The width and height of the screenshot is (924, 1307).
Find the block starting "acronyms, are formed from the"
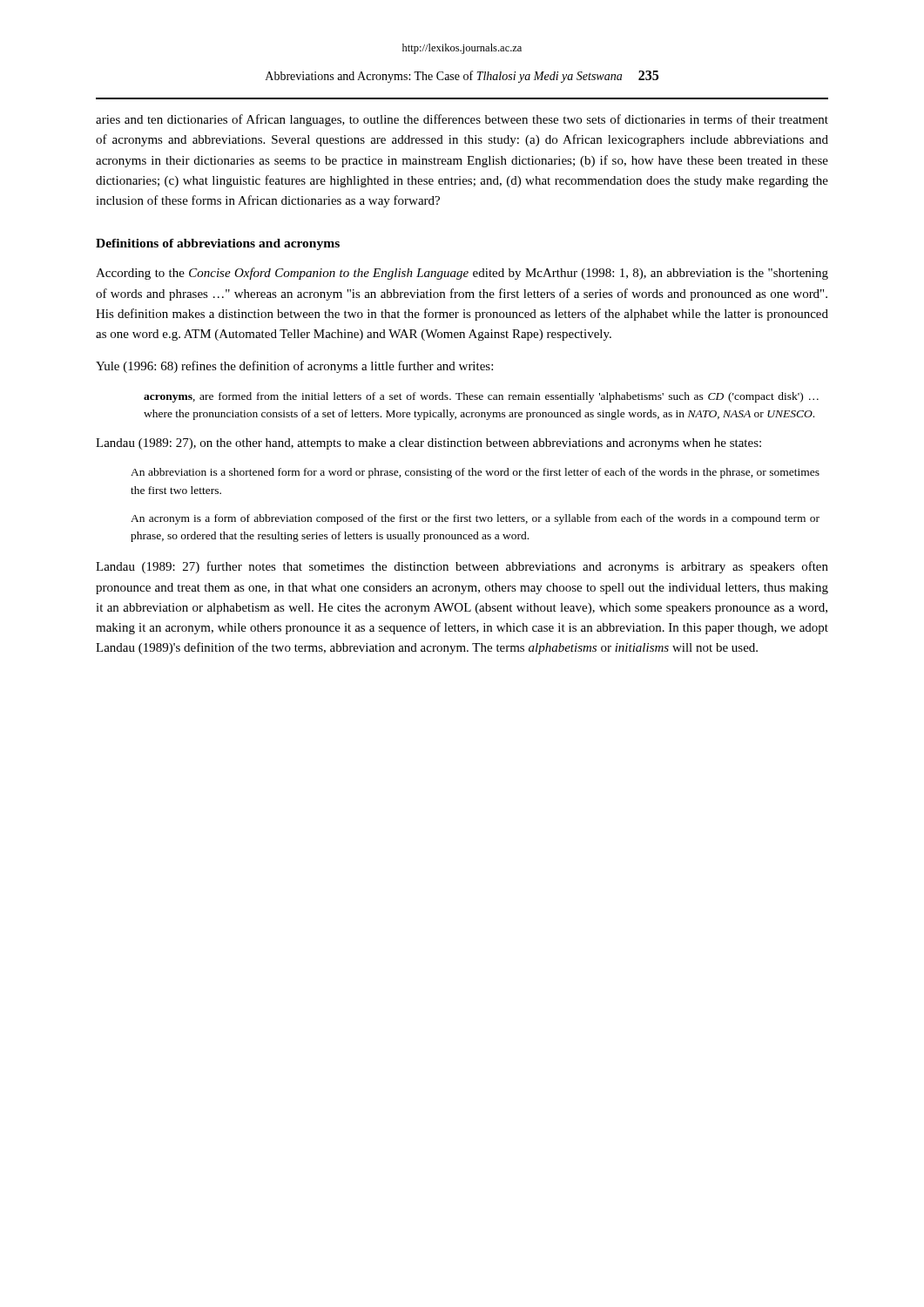click(482, 405)
